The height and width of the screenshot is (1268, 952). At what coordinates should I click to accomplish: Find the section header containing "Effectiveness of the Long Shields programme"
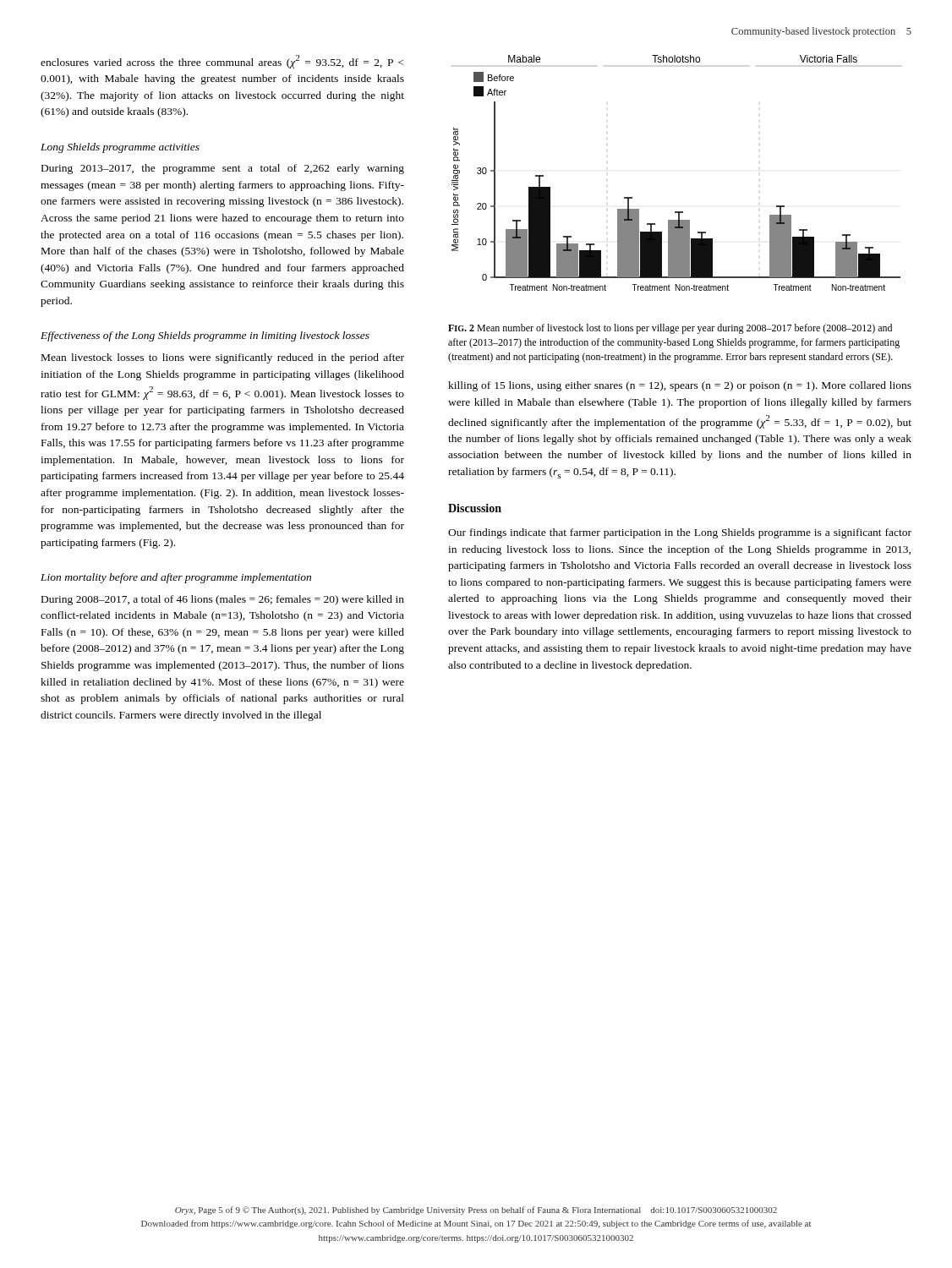205,336
